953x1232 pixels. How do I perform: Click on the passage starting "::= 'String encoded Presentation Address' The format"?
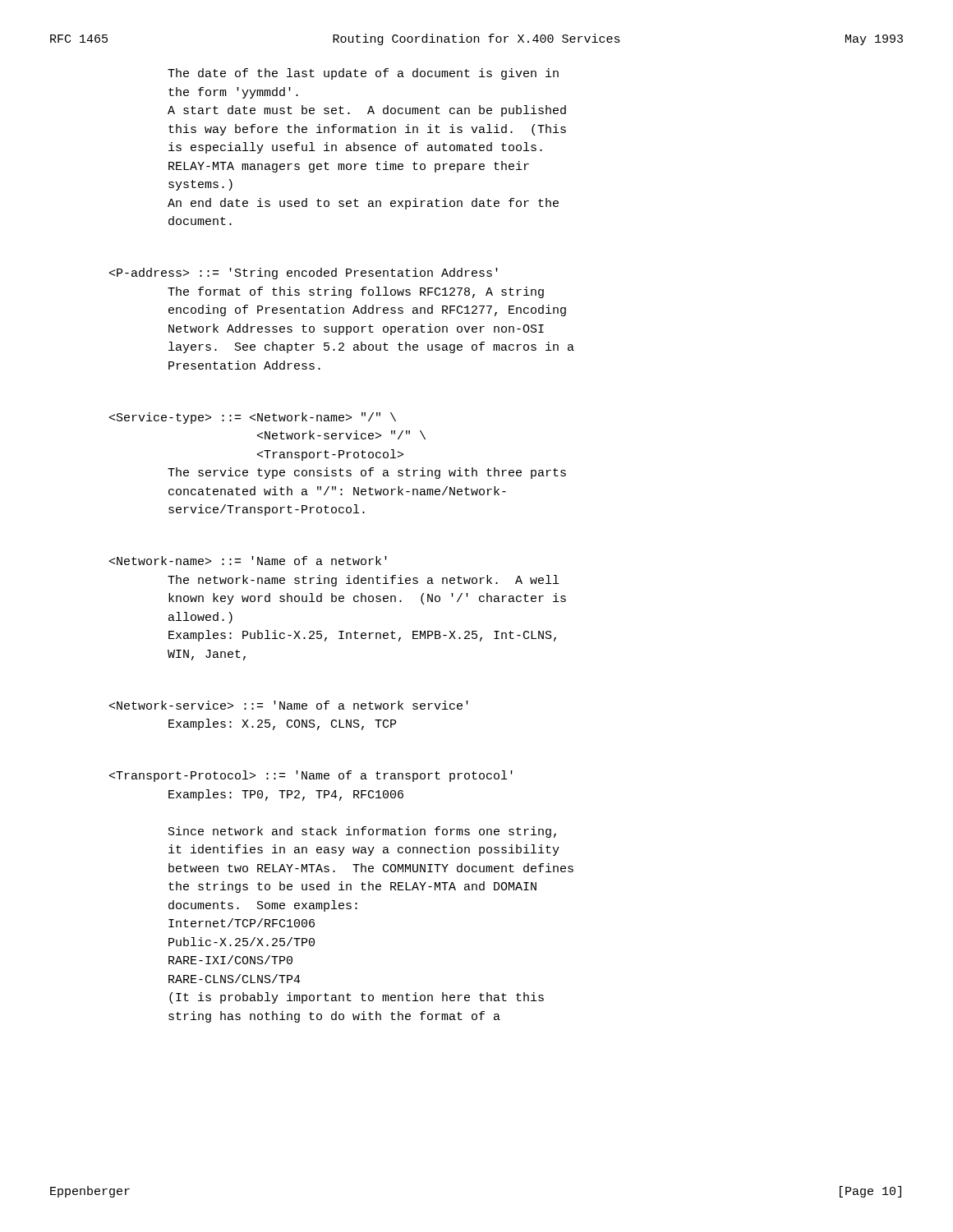(x=476, y=330)
